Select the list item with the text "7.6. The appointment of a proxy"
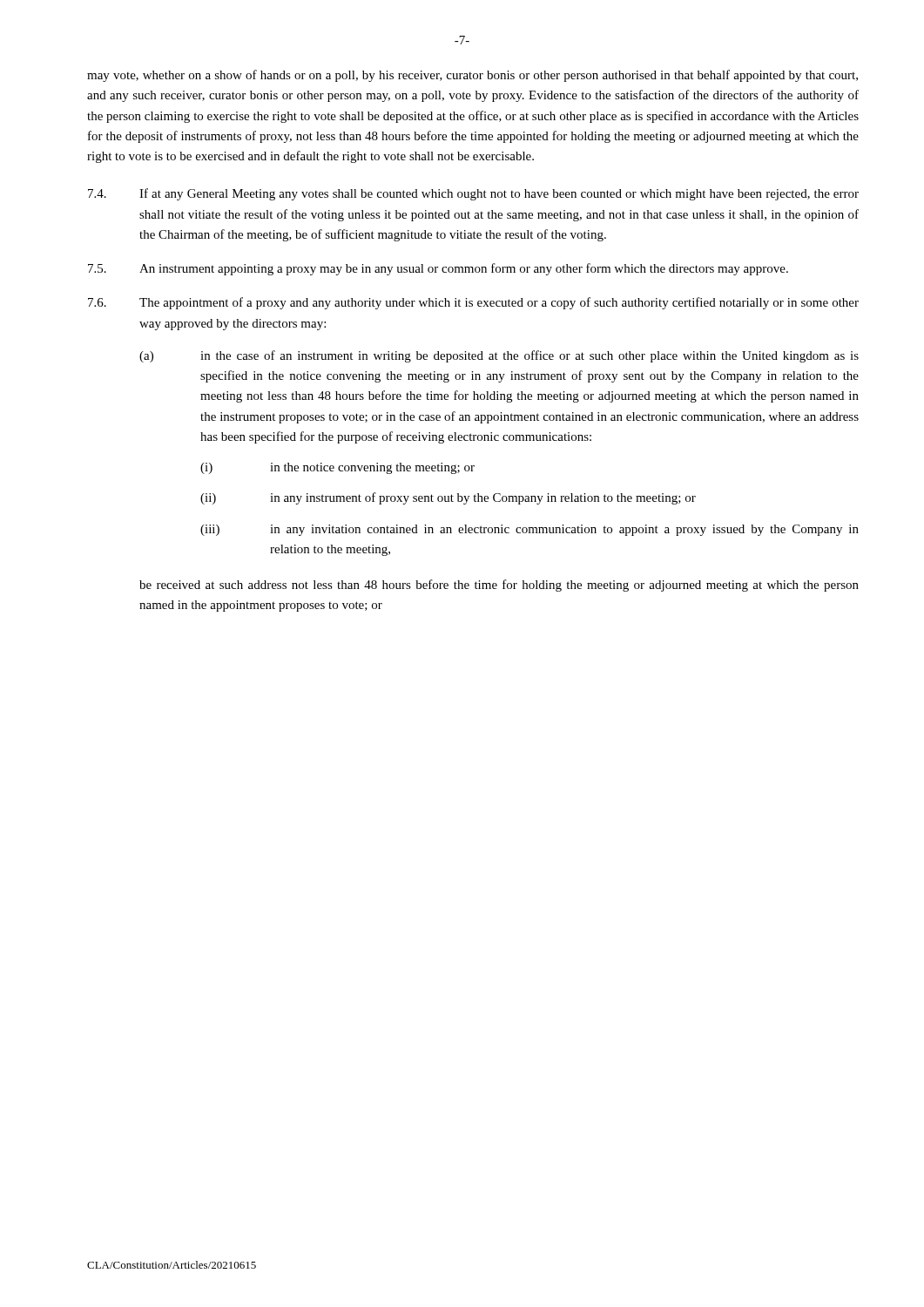The height and width of the screenshot is (1307, 924). pos(473,313)
